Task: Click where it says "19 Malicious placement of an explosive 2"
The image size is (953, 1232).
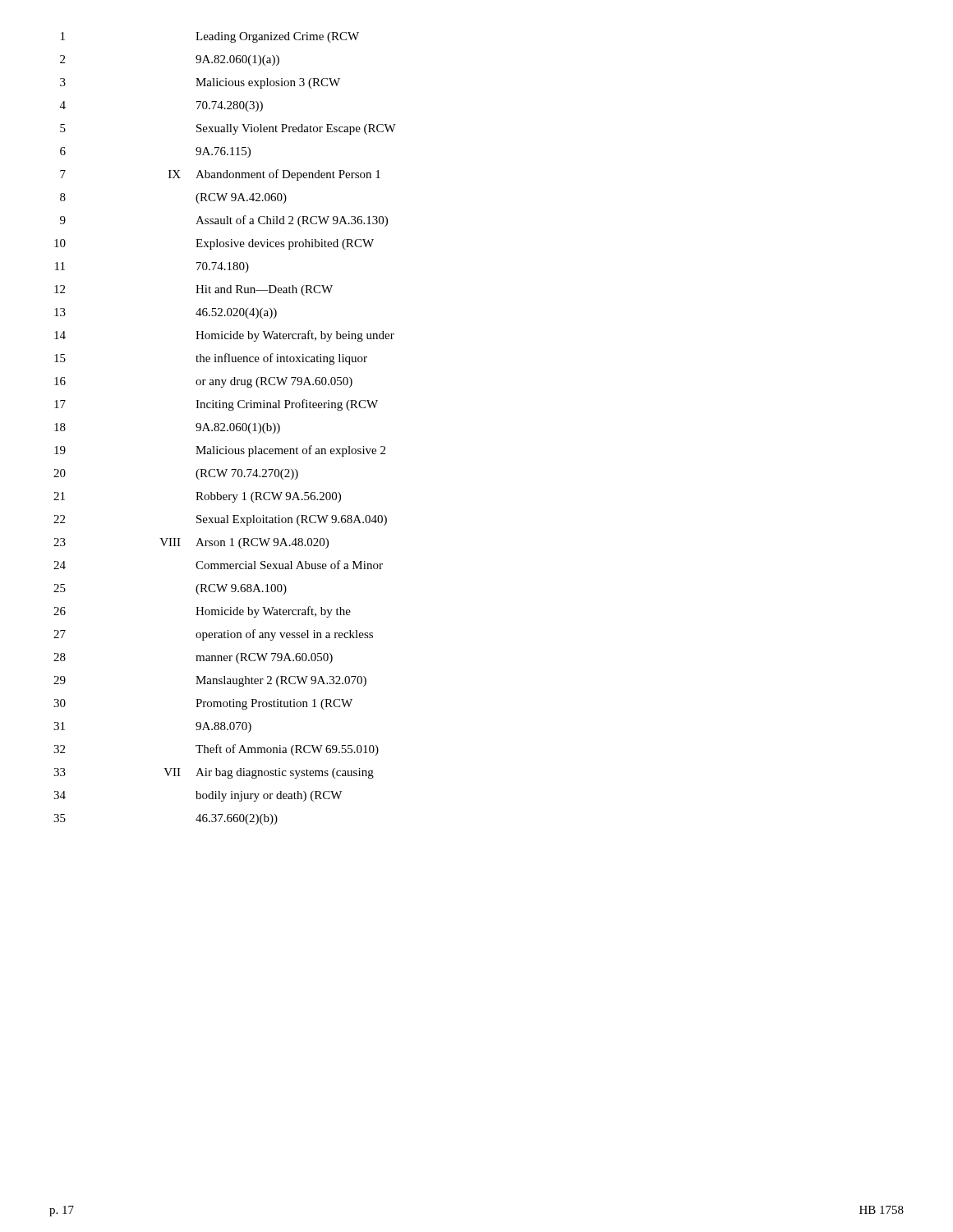Action: pos(220,451)
